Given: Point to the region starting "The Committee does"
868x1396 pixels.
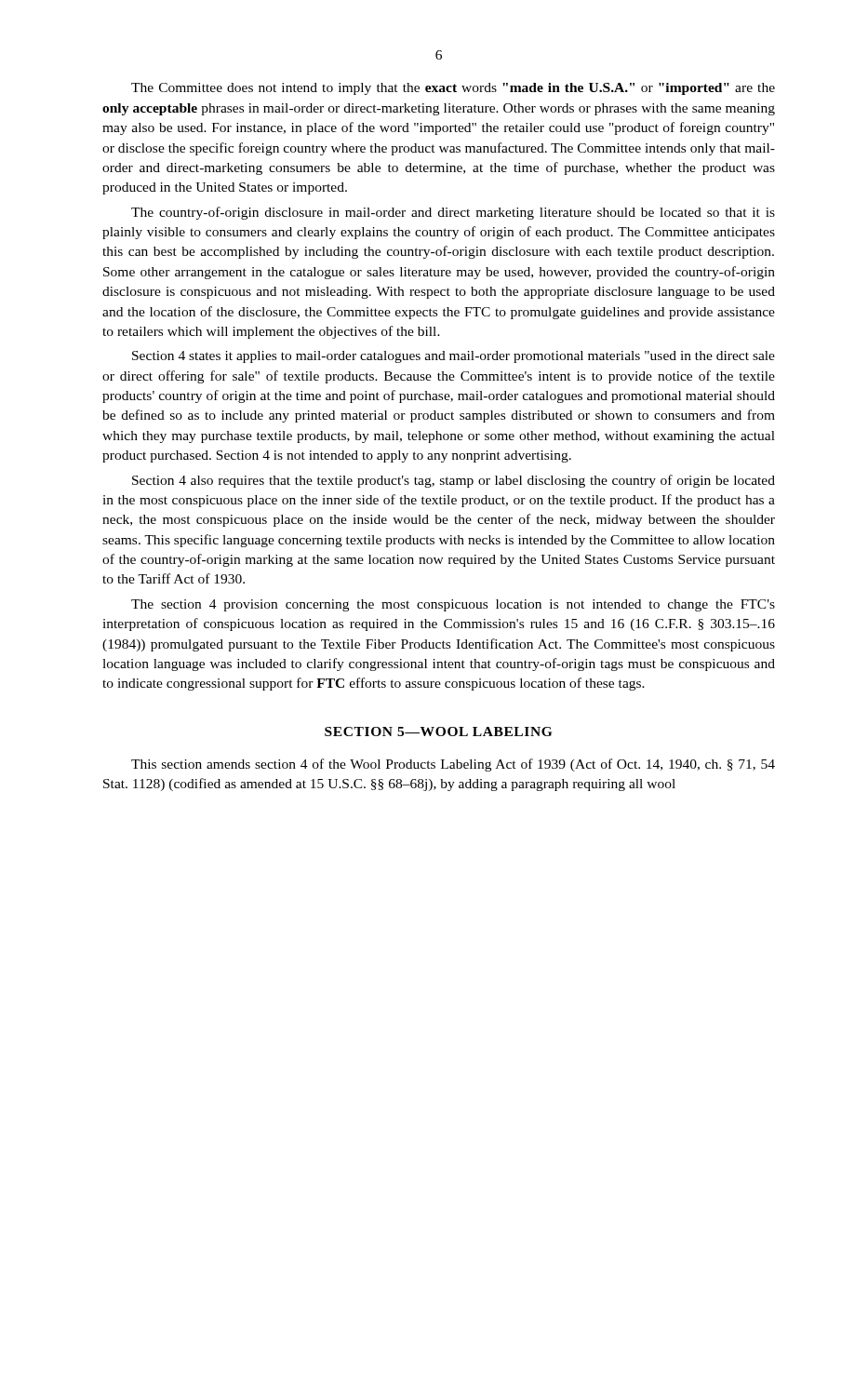Looking at the screenshot, I should click(439, 137).
